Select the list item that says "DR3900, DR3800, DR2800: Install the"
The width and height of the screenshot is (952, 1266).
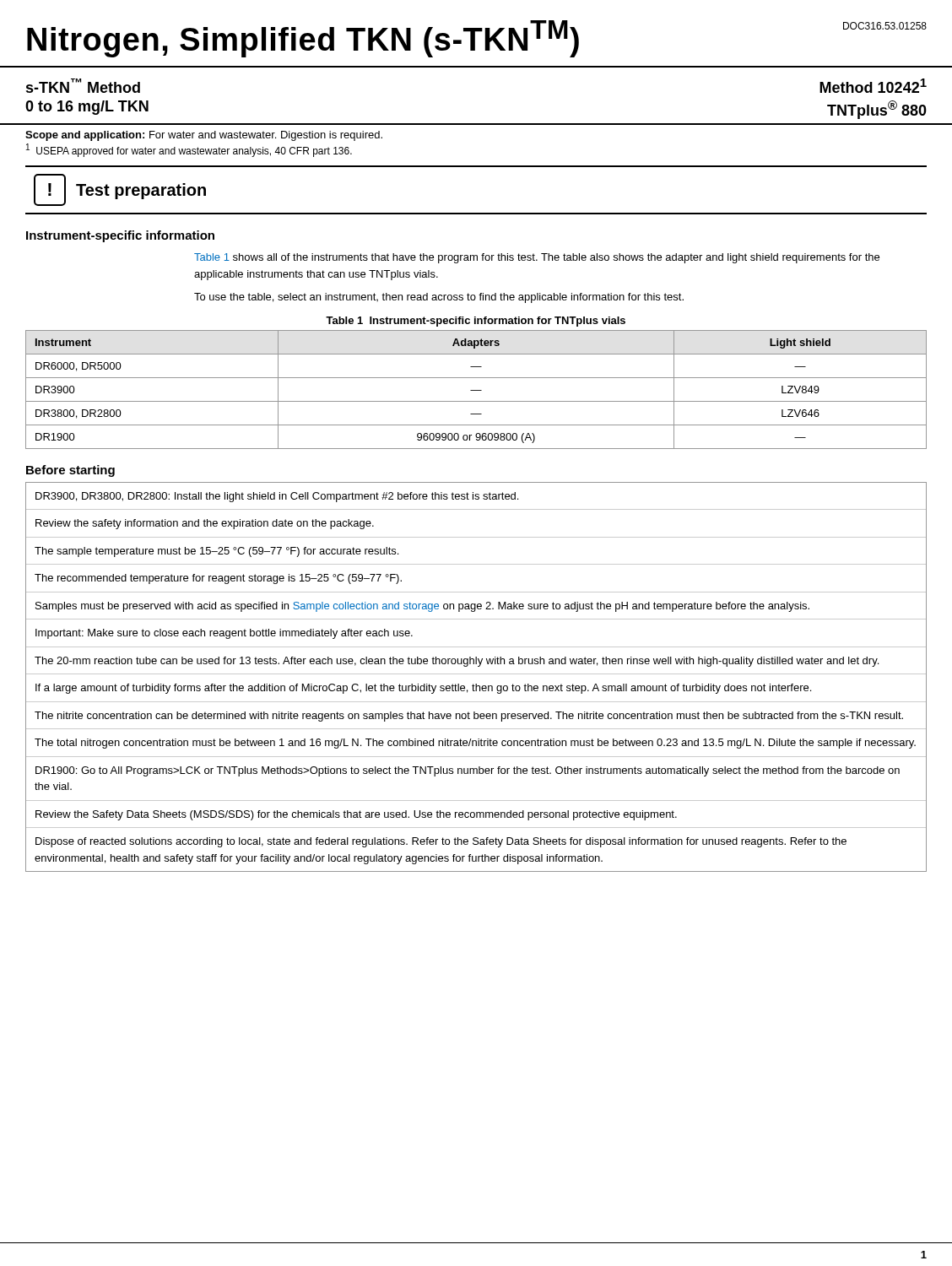pyautogui.click(x=277, y=495)
